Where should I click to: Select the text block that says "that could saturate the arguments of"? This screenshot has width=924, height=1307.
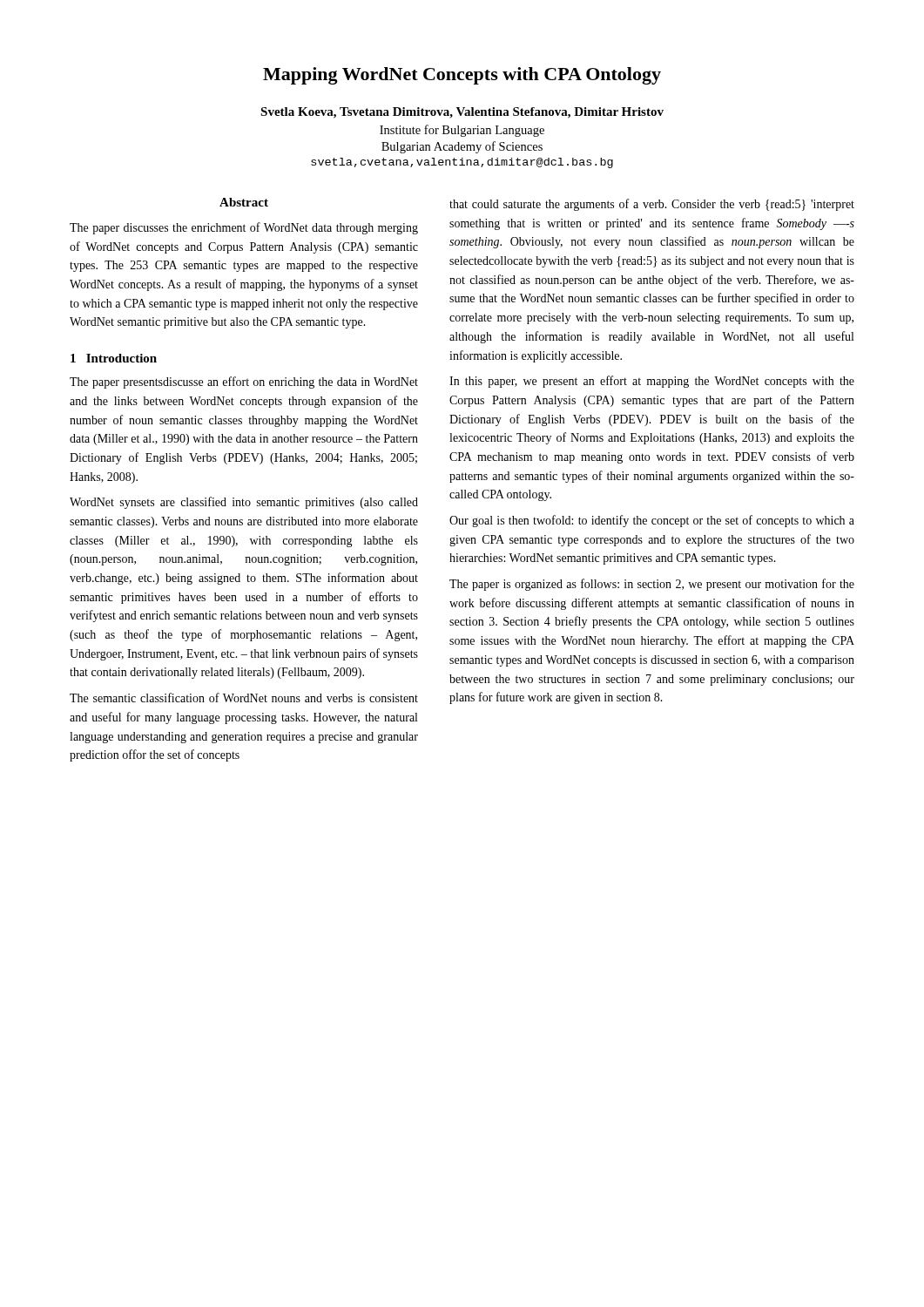[x=652, y=280]
